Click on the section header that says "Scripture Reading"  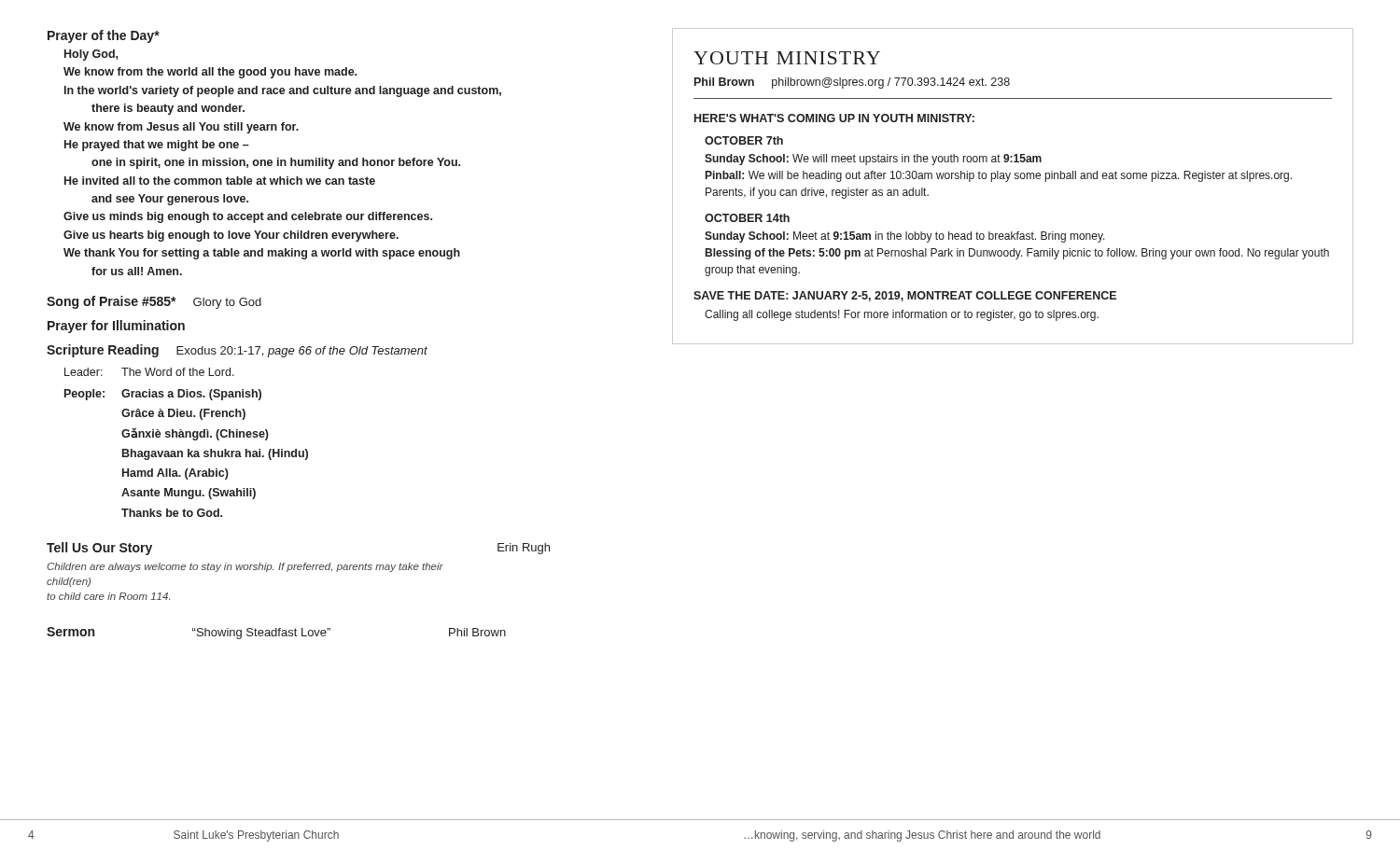103,350
